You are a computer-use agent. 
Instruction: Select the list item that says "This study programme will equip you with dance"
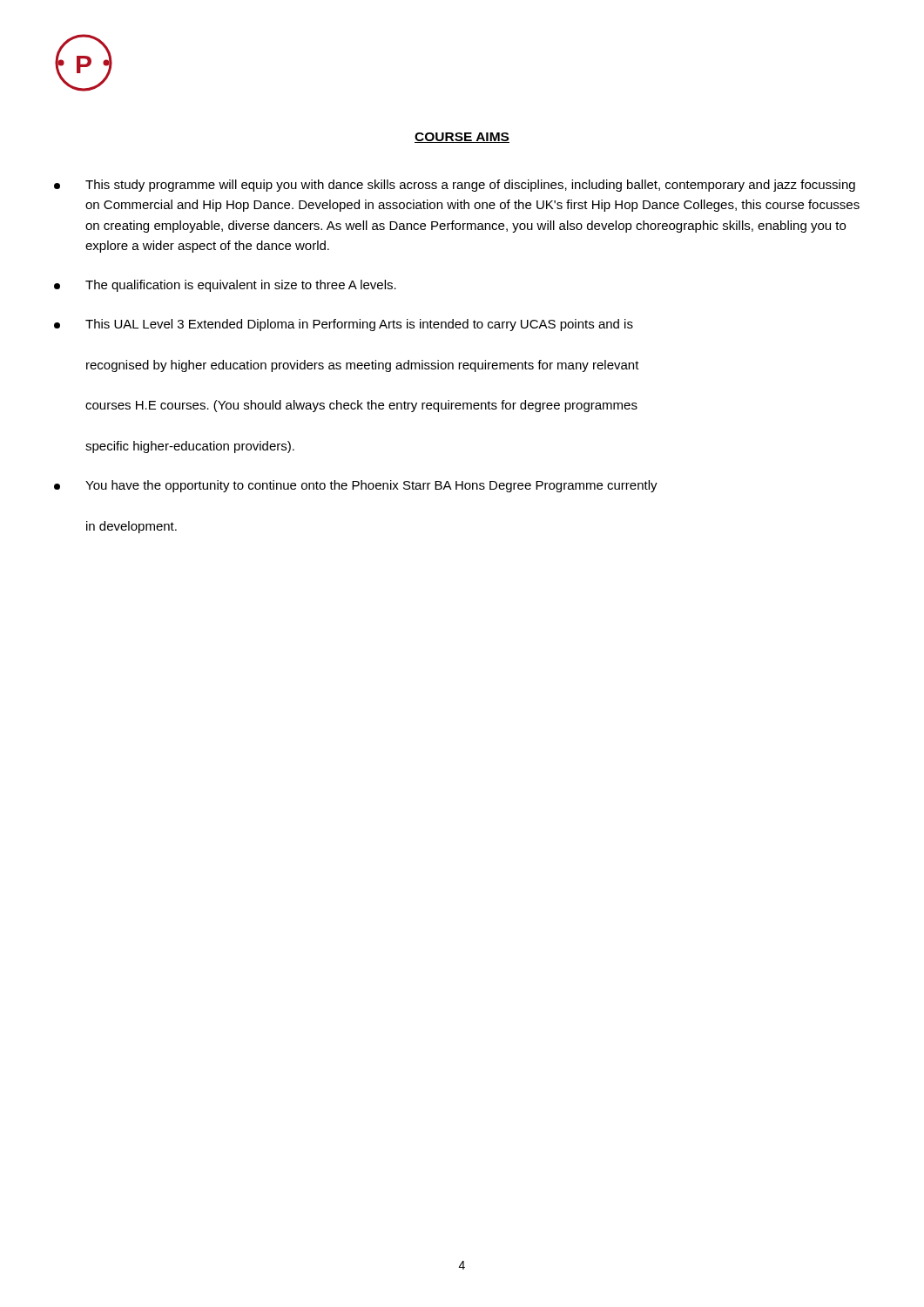tap(462, 215)
